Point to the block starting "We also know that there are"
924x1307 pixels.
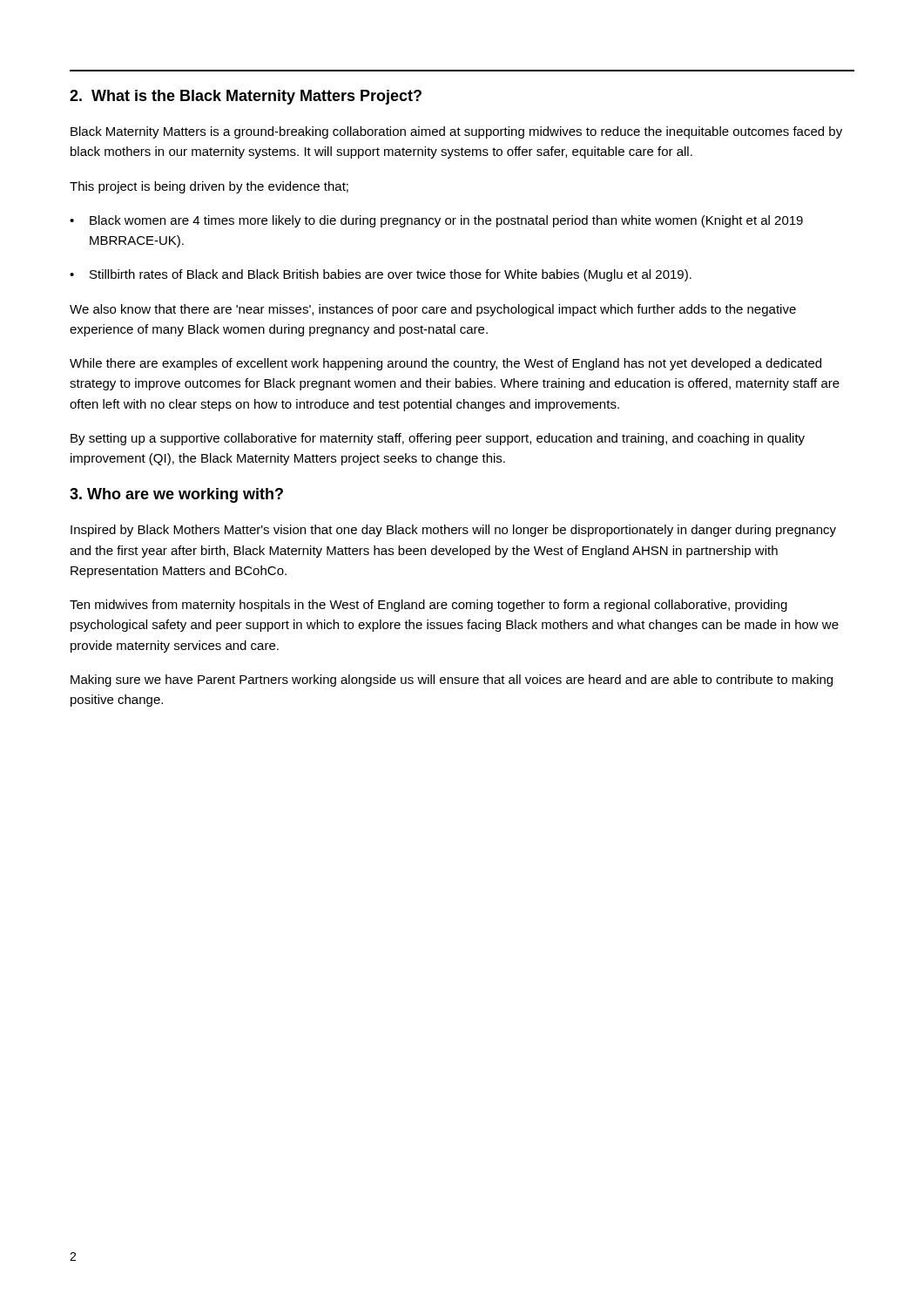(433, 319)
